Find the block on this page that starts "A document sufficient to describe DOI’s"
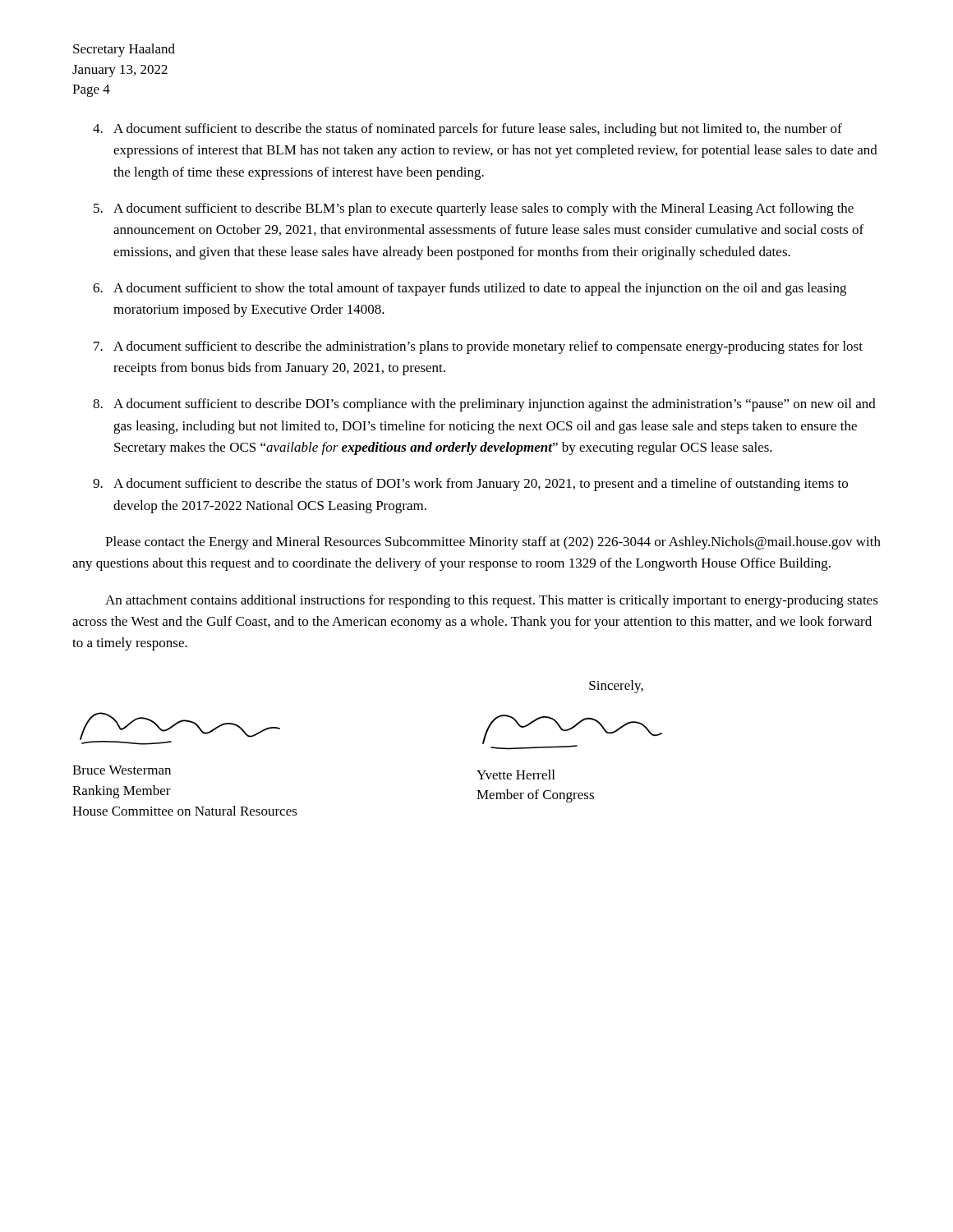The image size is (953, 1232). pyautogui.click(x=495, y=426)
